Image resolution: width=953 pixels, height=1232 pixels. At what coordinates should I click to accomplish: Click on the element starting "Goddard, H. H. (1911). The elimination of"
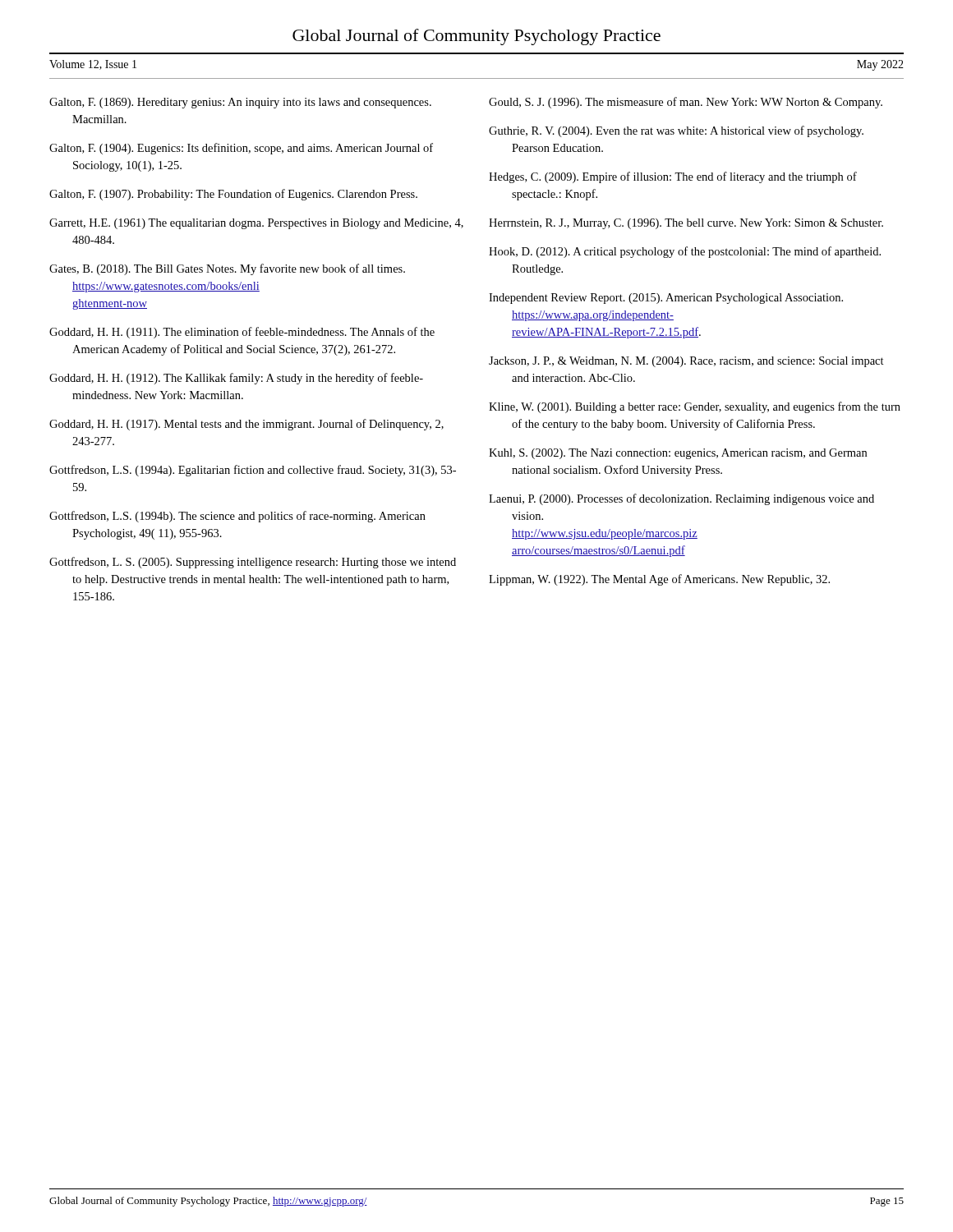point(242,341)
